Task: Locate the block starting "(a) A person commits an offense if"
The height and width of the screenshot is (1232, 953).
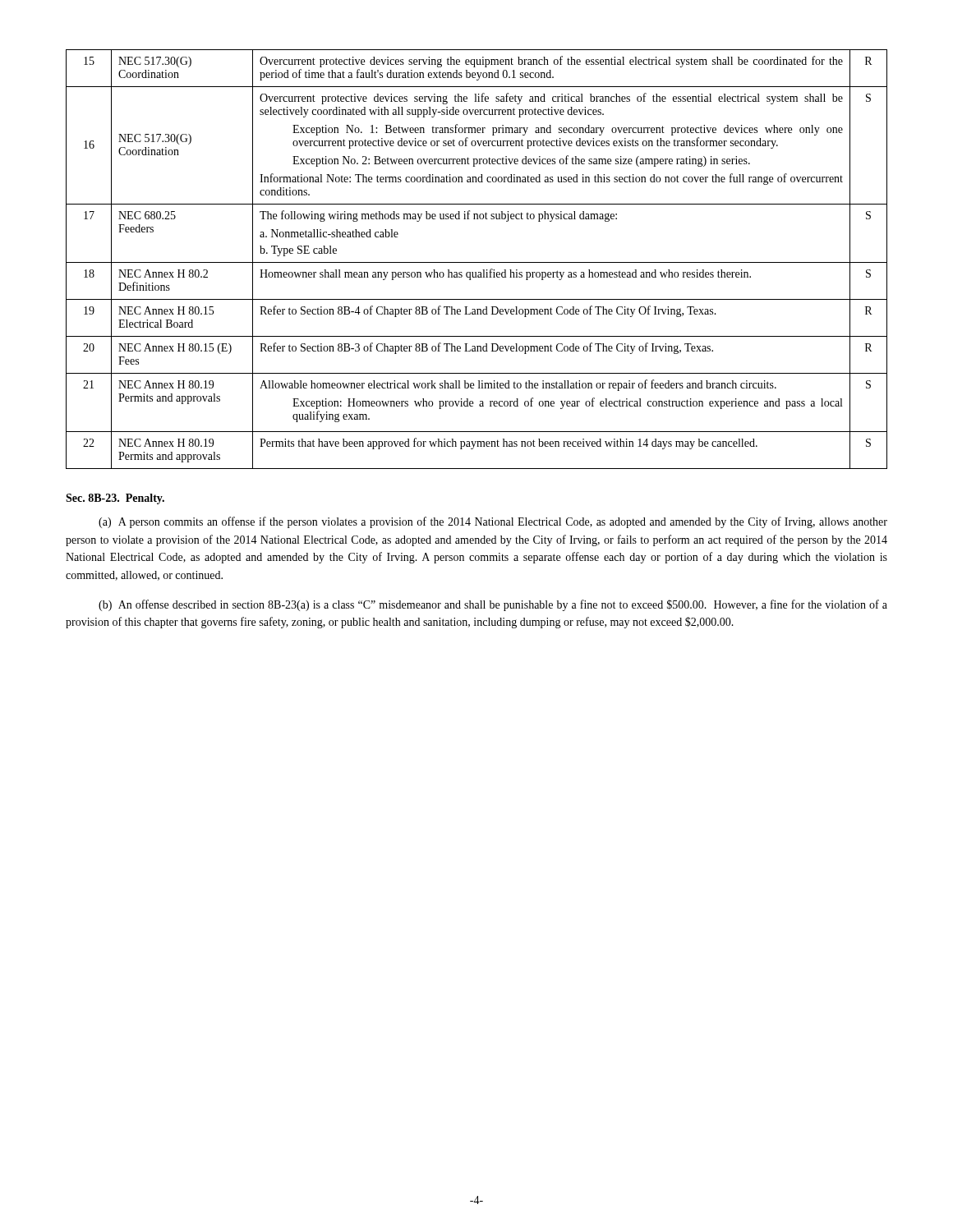Action: click(476, 549)
